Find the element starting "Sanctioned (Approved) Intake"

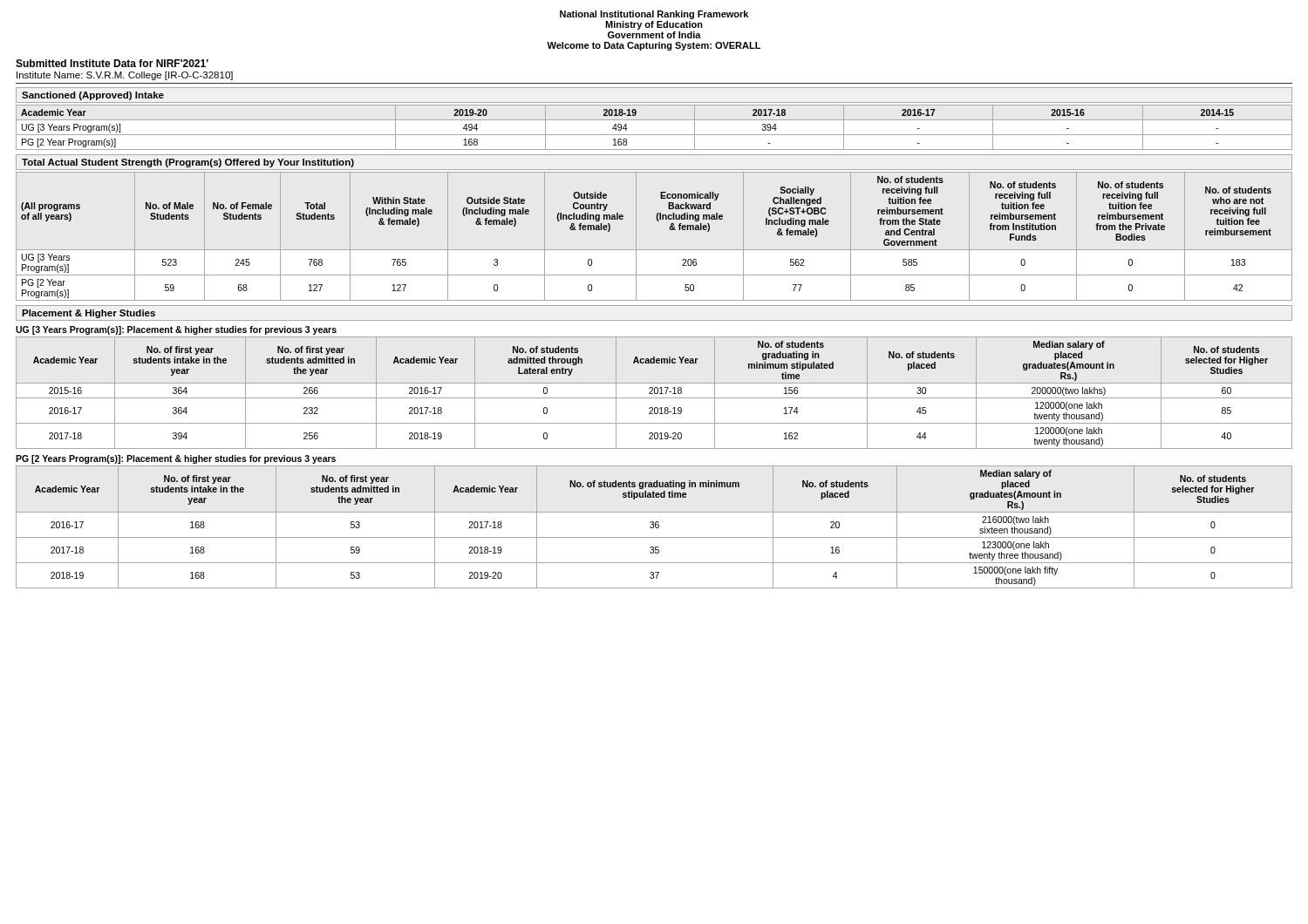click(x=93, y=95)
